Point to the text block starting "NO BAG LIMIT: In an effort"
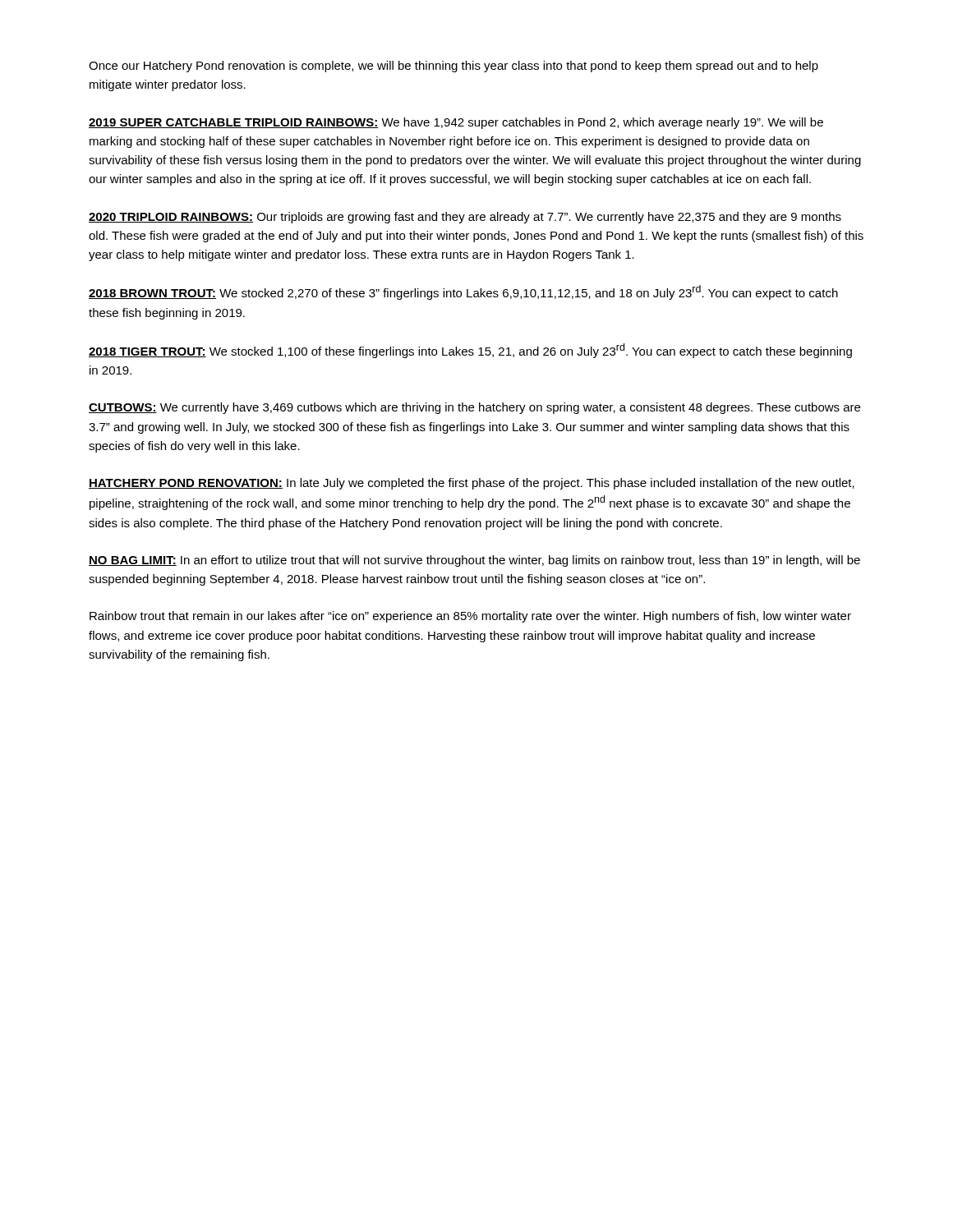The image size is (953, 1232). pyautogui.click(x=475, y=569)
